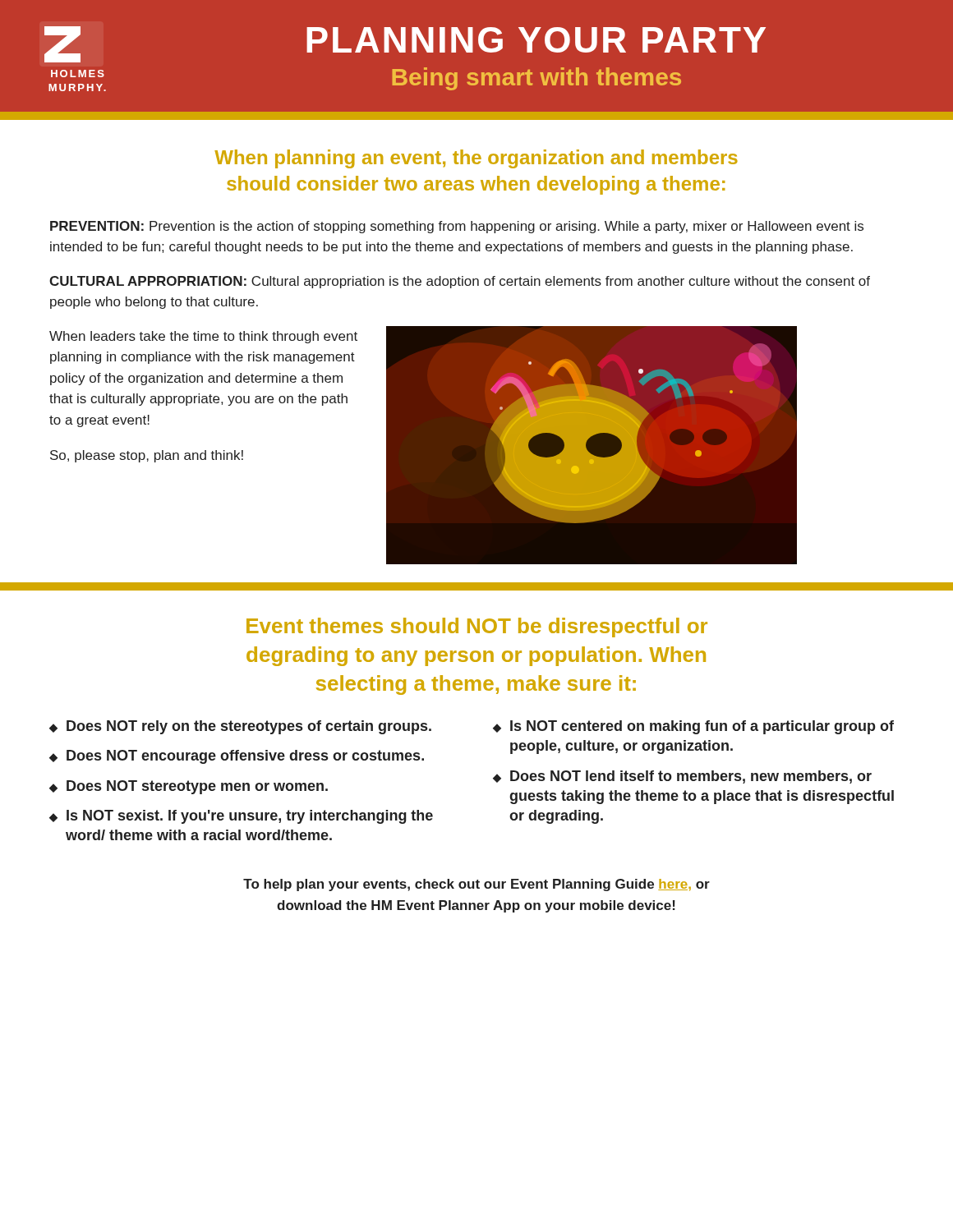The image size is (953, 1232).
Task: Locate the text starting "PREVENTION: Prevention is"
Action: click(457, 237)
